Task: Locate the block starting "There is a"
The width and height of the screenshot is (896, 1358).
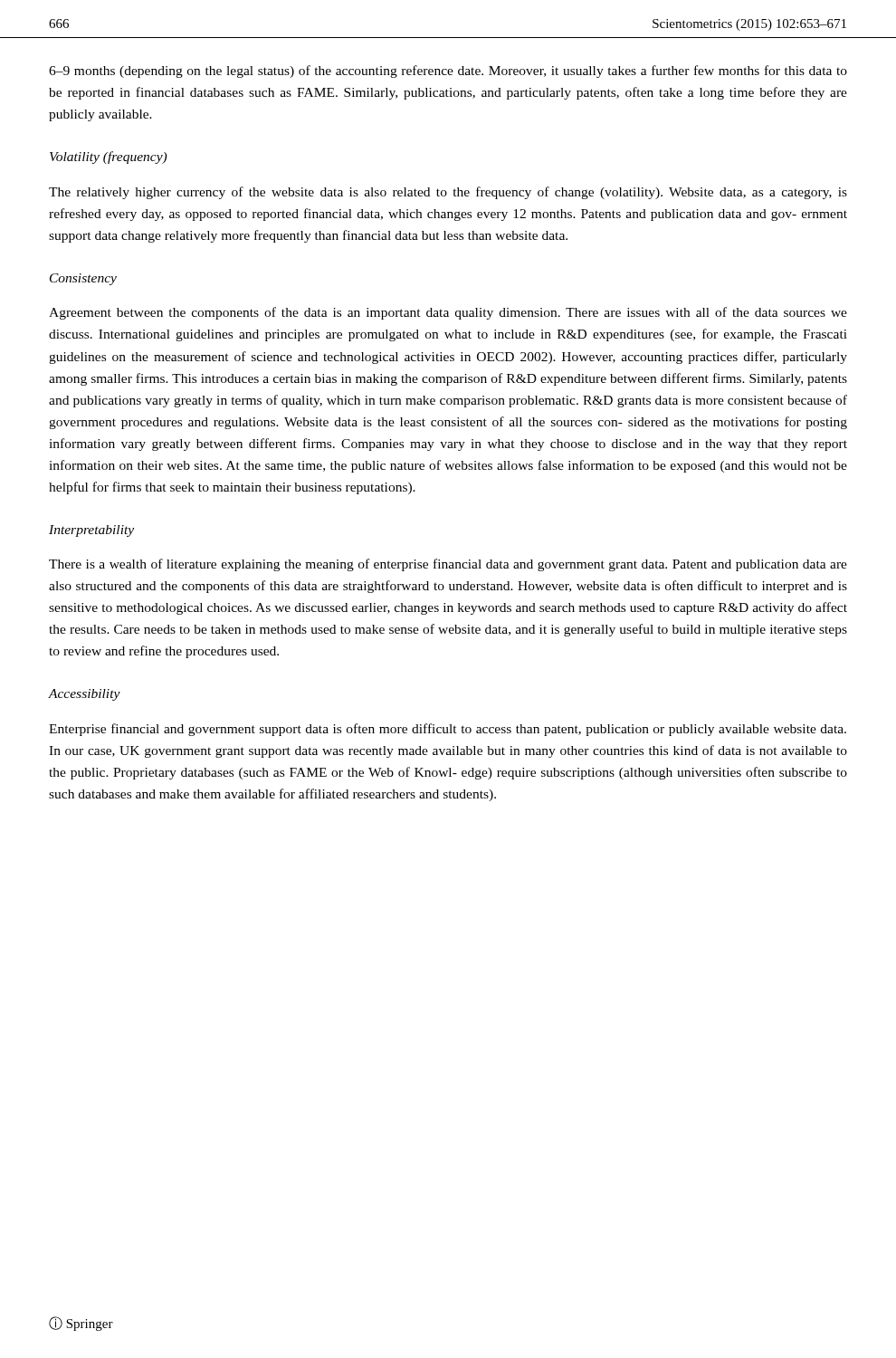Action: pyautogui.click(x=448, y=607)
